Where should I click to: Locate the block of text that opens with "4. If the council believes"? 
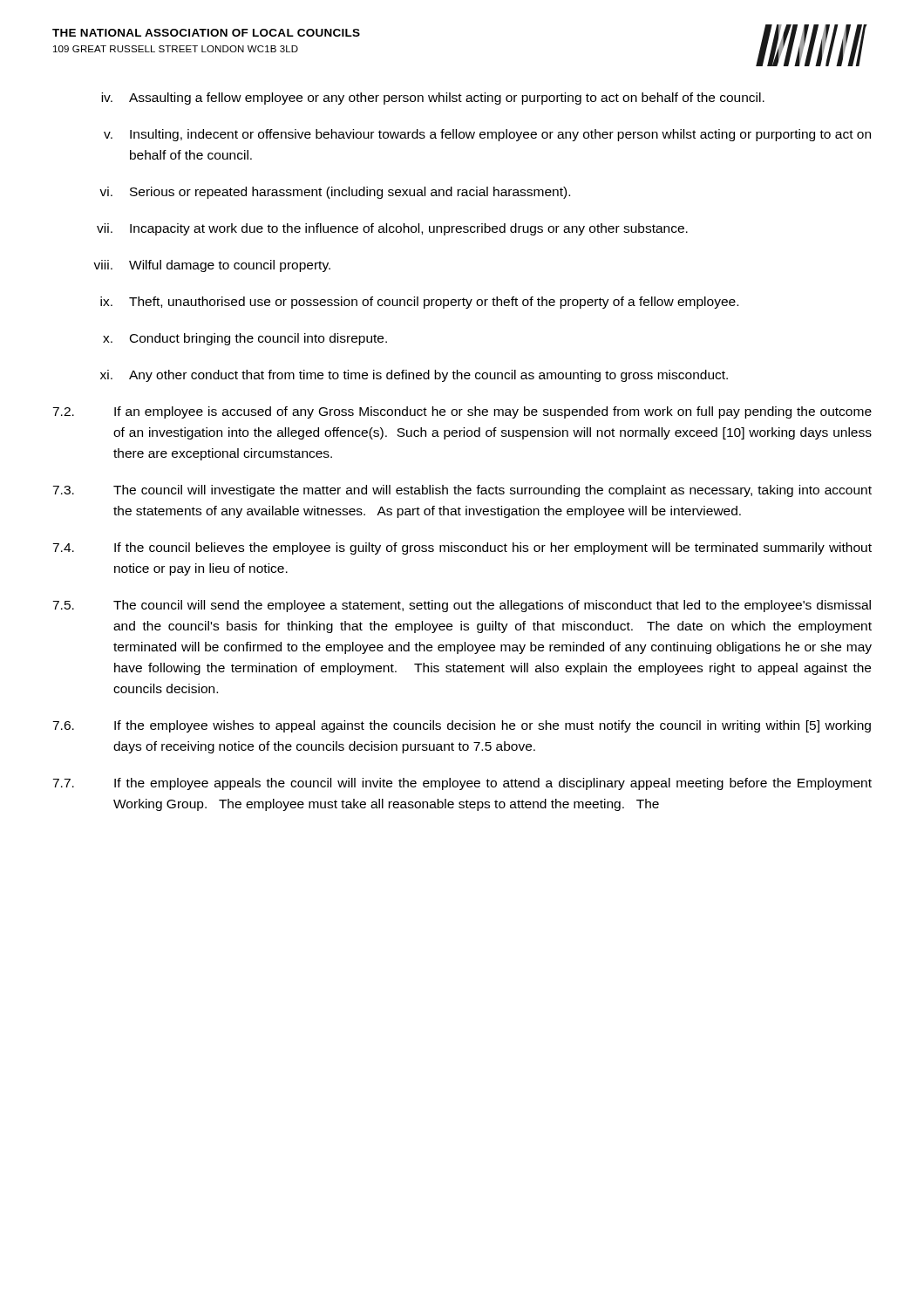coord(462,558)
